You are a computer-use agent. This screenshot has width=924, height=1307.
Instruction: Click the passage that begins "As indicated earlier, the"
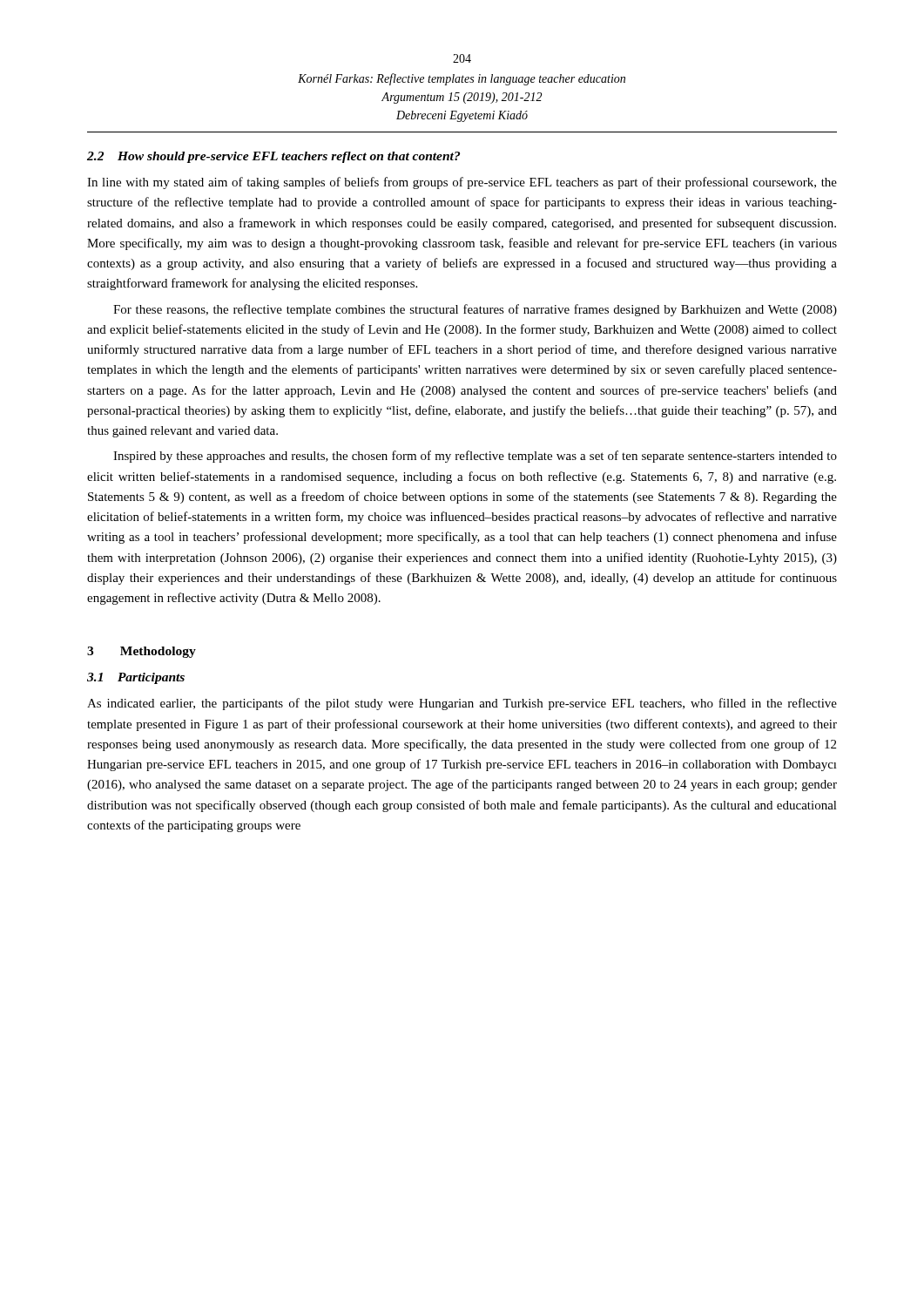[462, 765]
